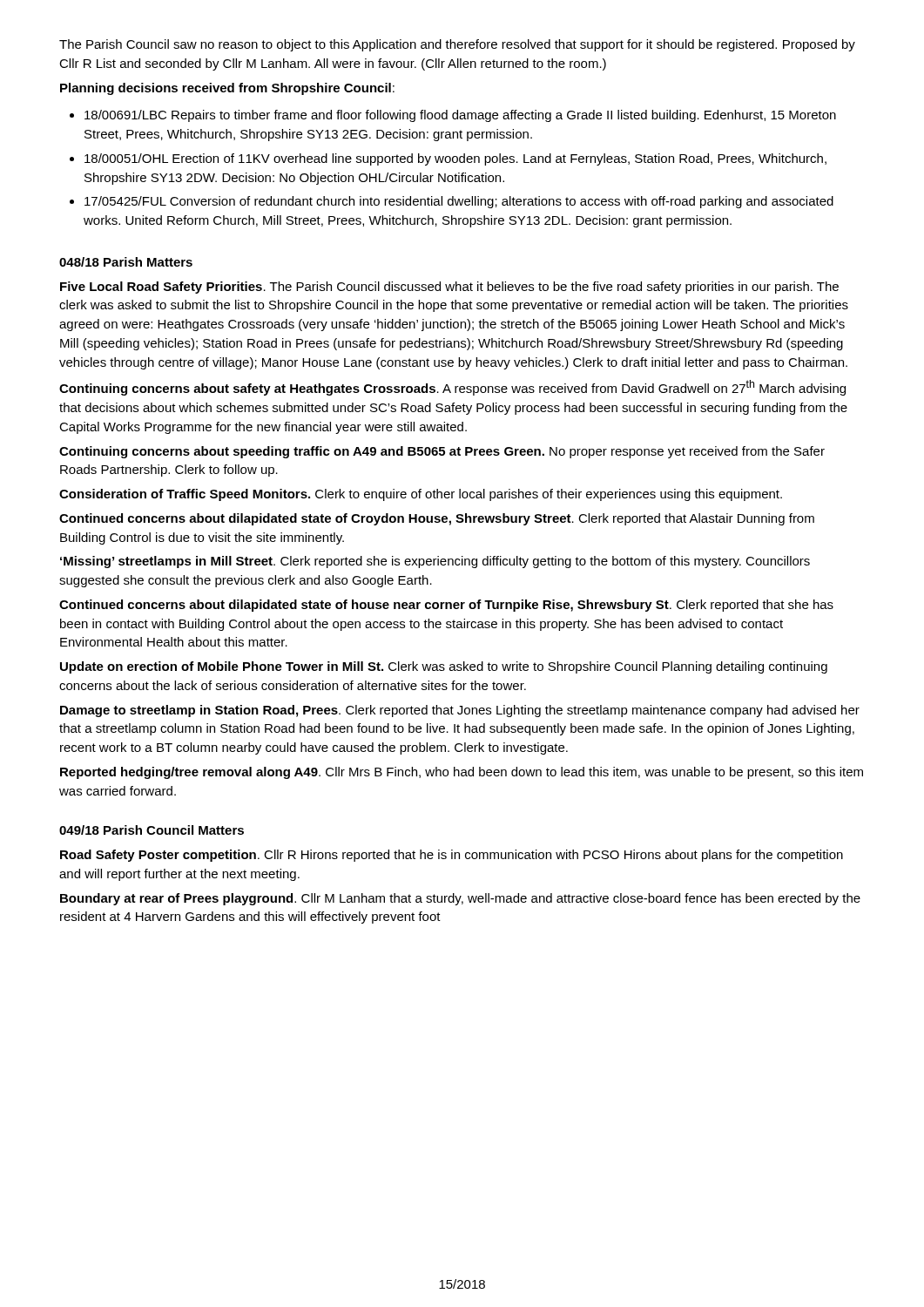Where is the passage that starts "Five Local Road Safety Priorities. The Parish"?
Image resolution: width=924 pixels, height=1307 pixels.
462,324
